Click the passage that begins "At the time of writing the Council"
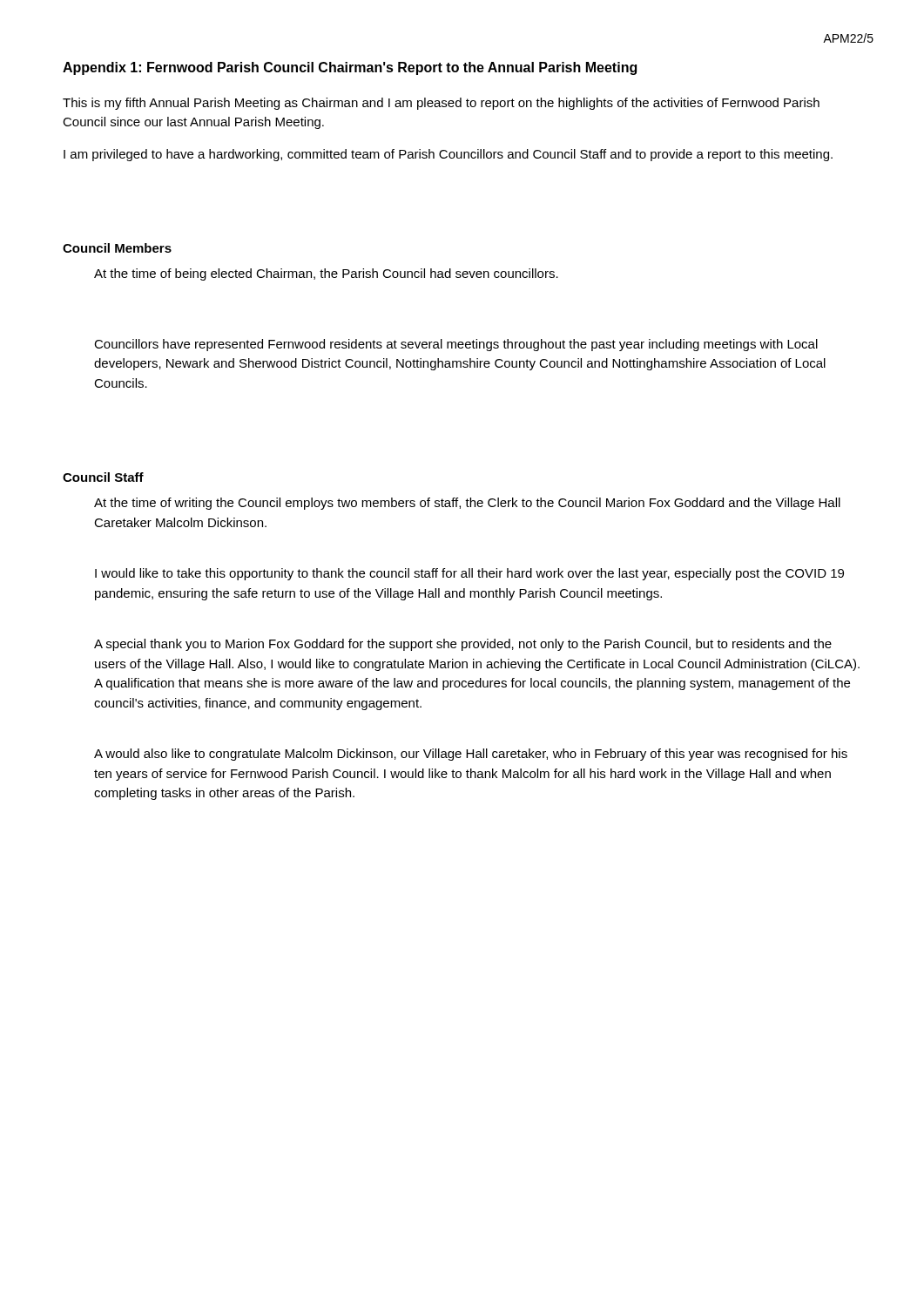Viewport: 924px width, 1307px height. 467,512
